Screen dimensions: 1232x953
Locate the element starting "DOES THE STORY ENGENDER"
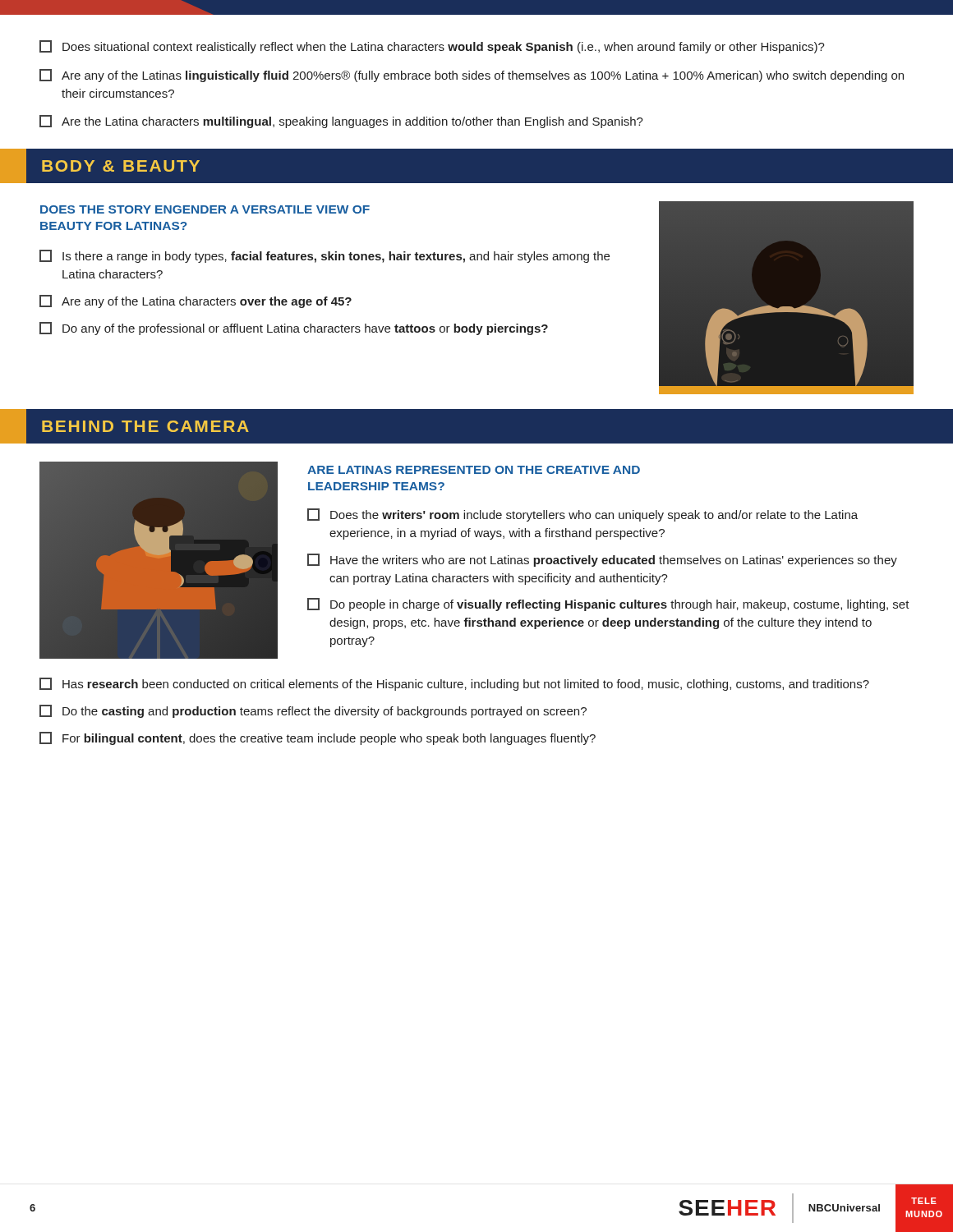pos(205,217)
